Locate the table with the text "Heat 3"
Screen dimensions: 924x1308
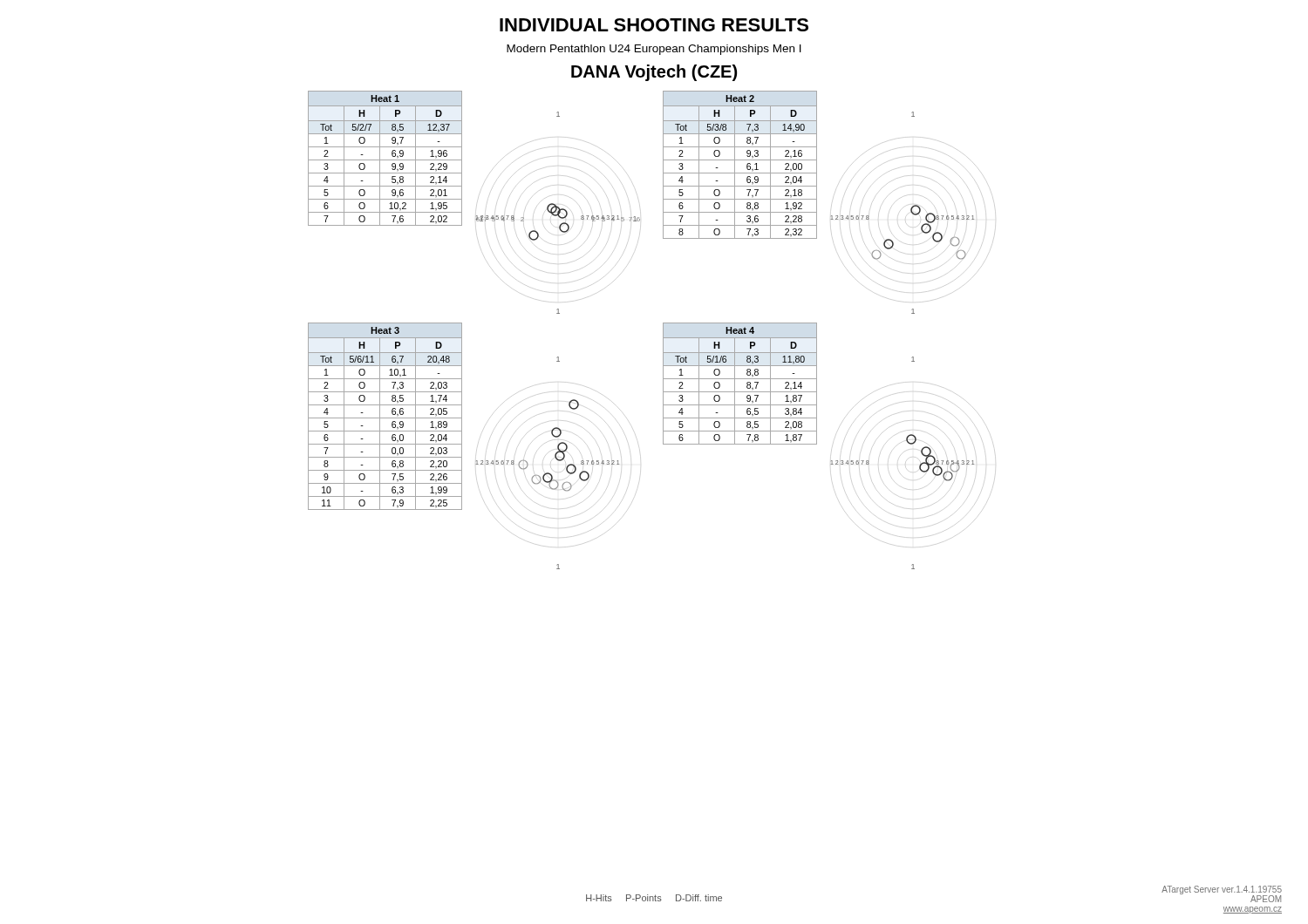click(385, 416)
